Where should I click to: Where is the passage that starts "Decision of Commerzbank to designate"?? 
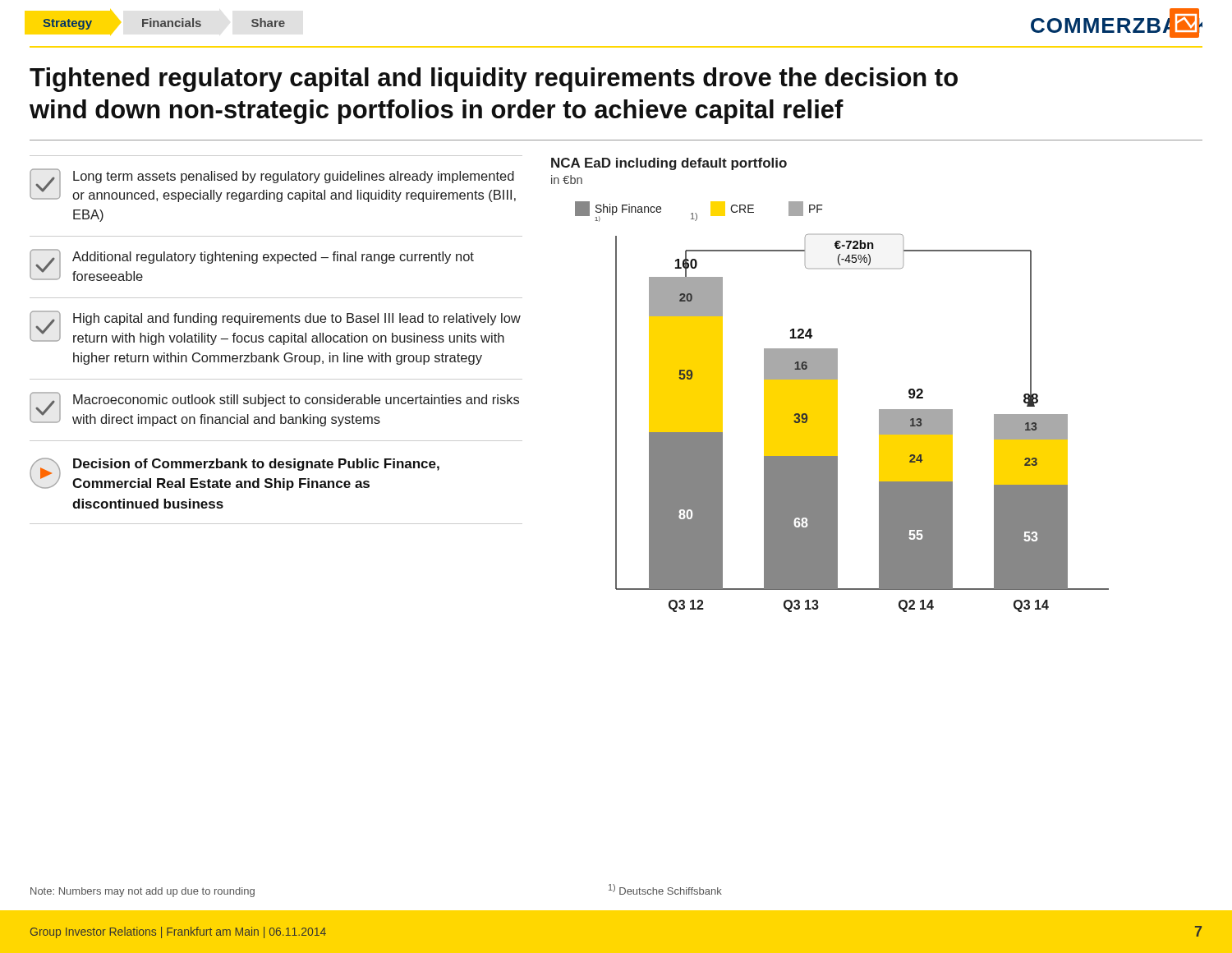click(235, 484)
